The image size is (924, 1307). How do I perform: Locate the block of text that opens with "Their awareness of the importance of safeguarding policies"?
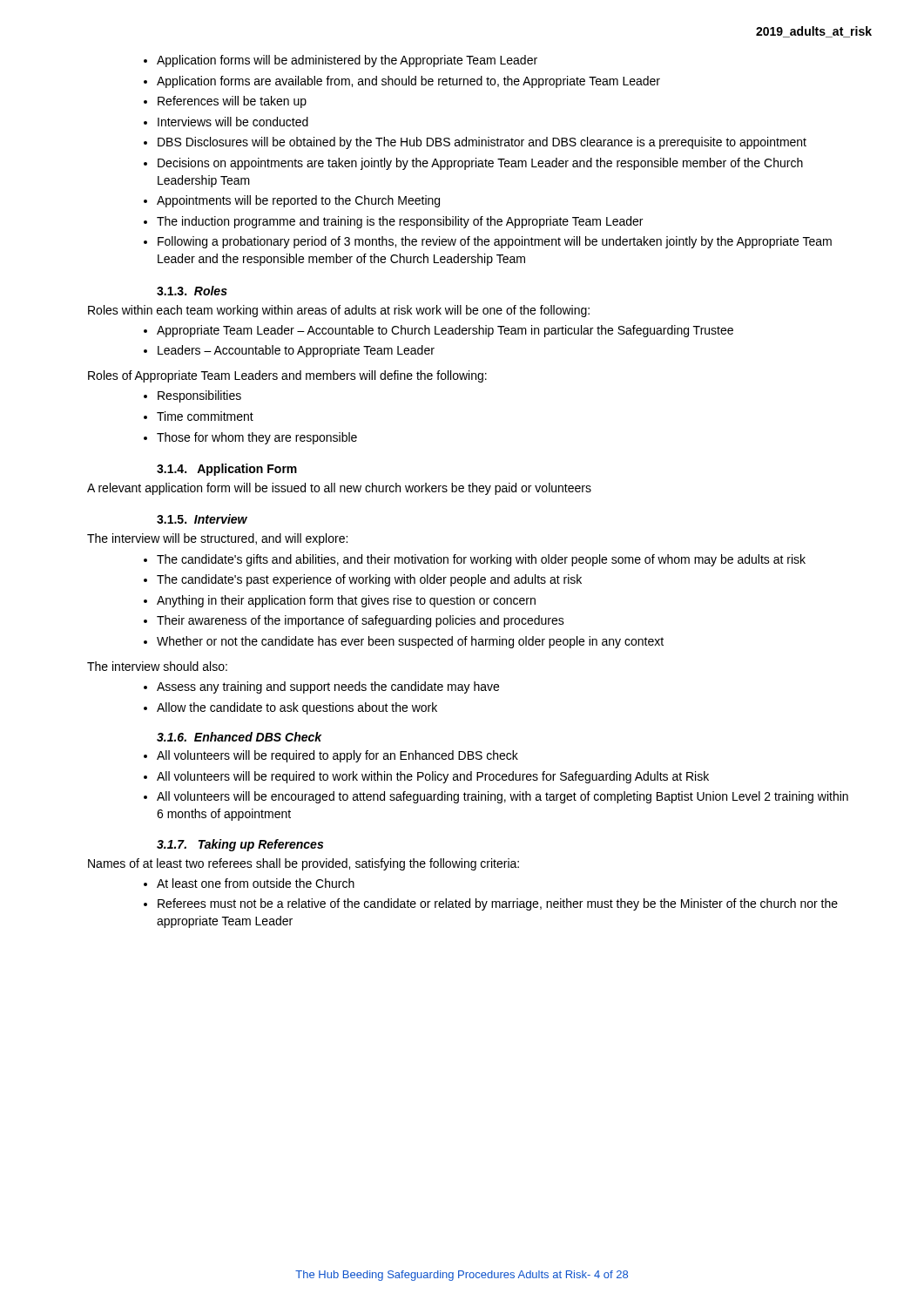click(360, 621)
